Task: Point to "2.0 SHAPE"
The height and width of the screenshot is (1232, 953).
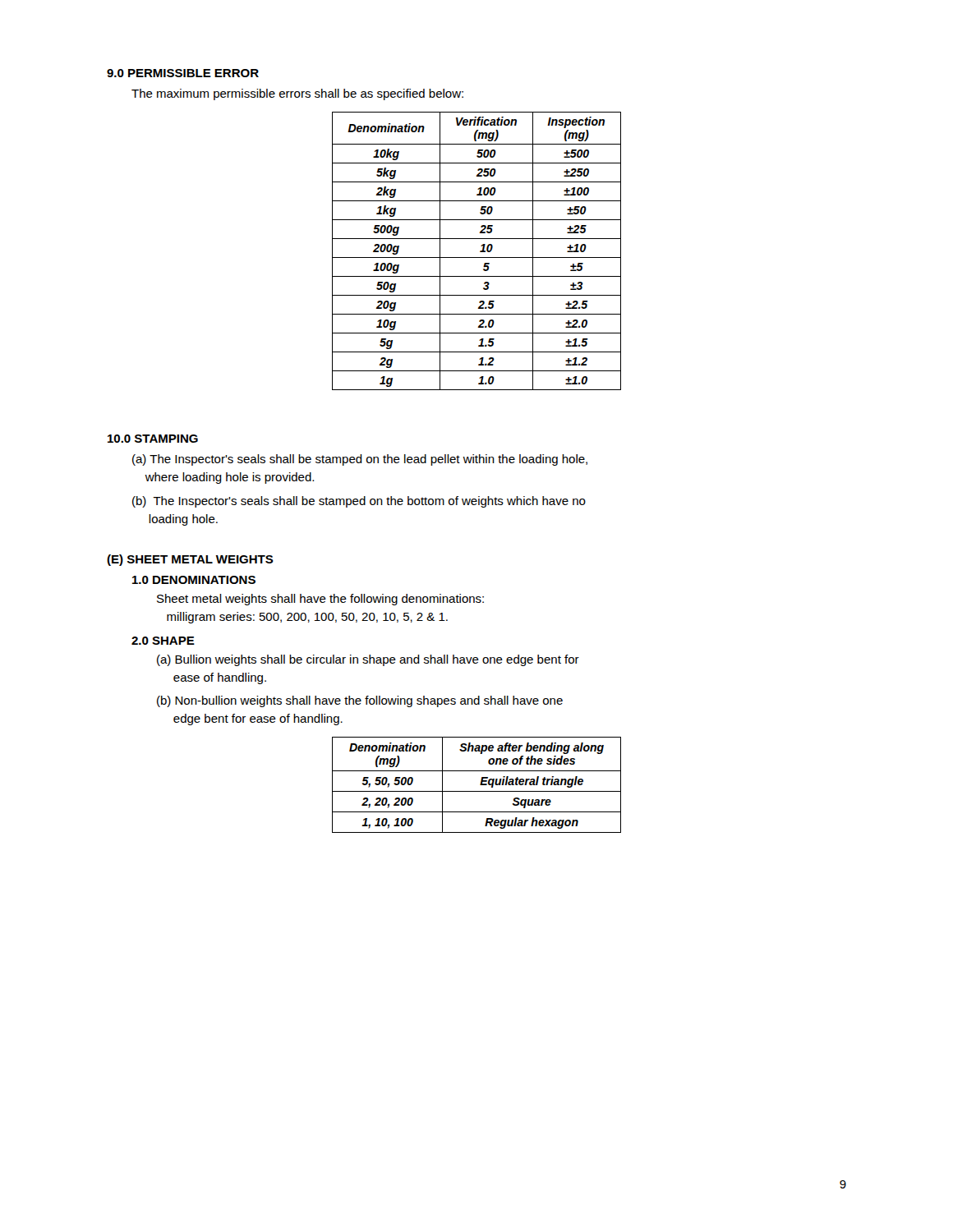Action: click(x=163, y=640)
